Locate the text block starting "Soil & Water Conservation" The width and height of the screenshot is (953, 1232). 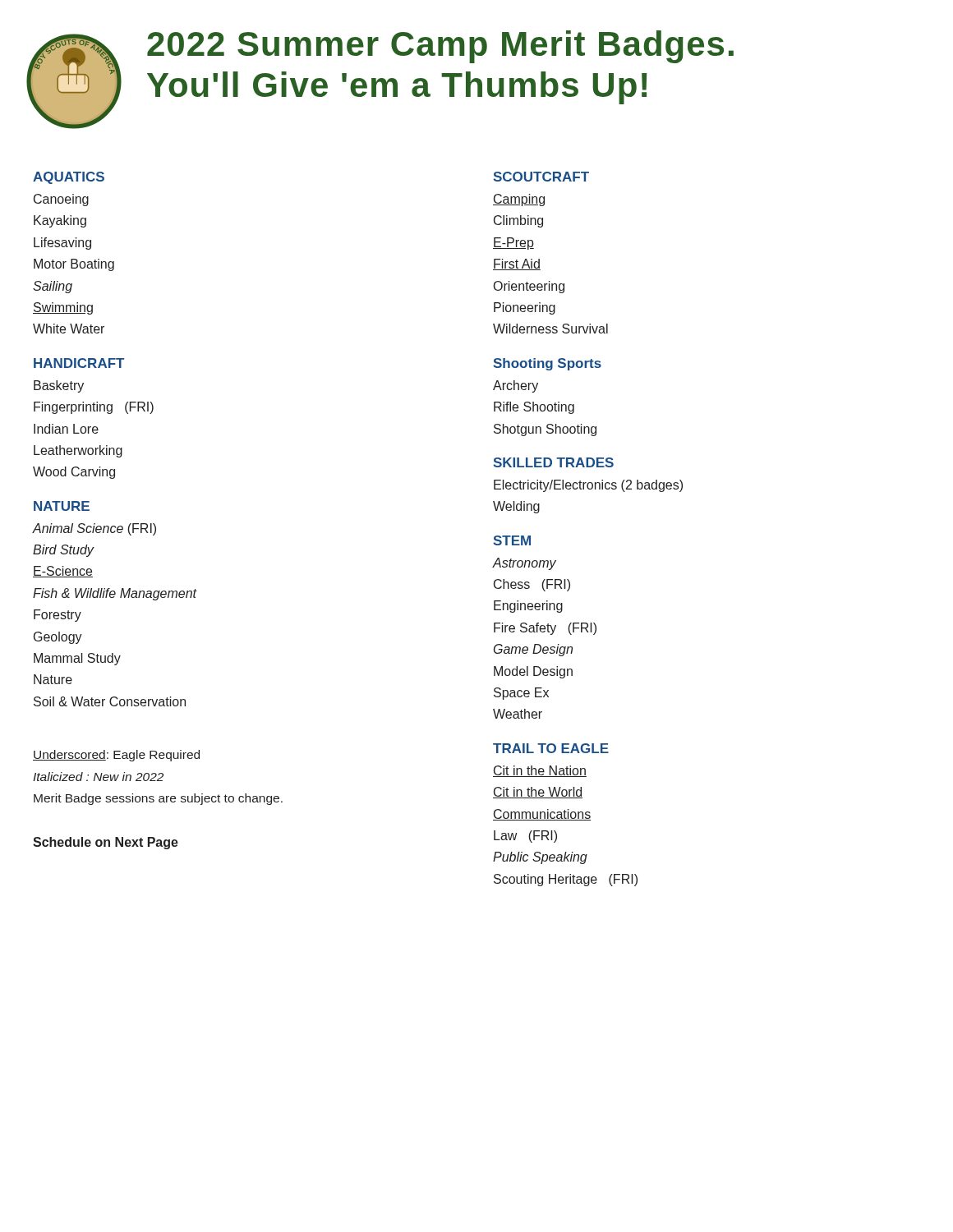coord(110,702)
